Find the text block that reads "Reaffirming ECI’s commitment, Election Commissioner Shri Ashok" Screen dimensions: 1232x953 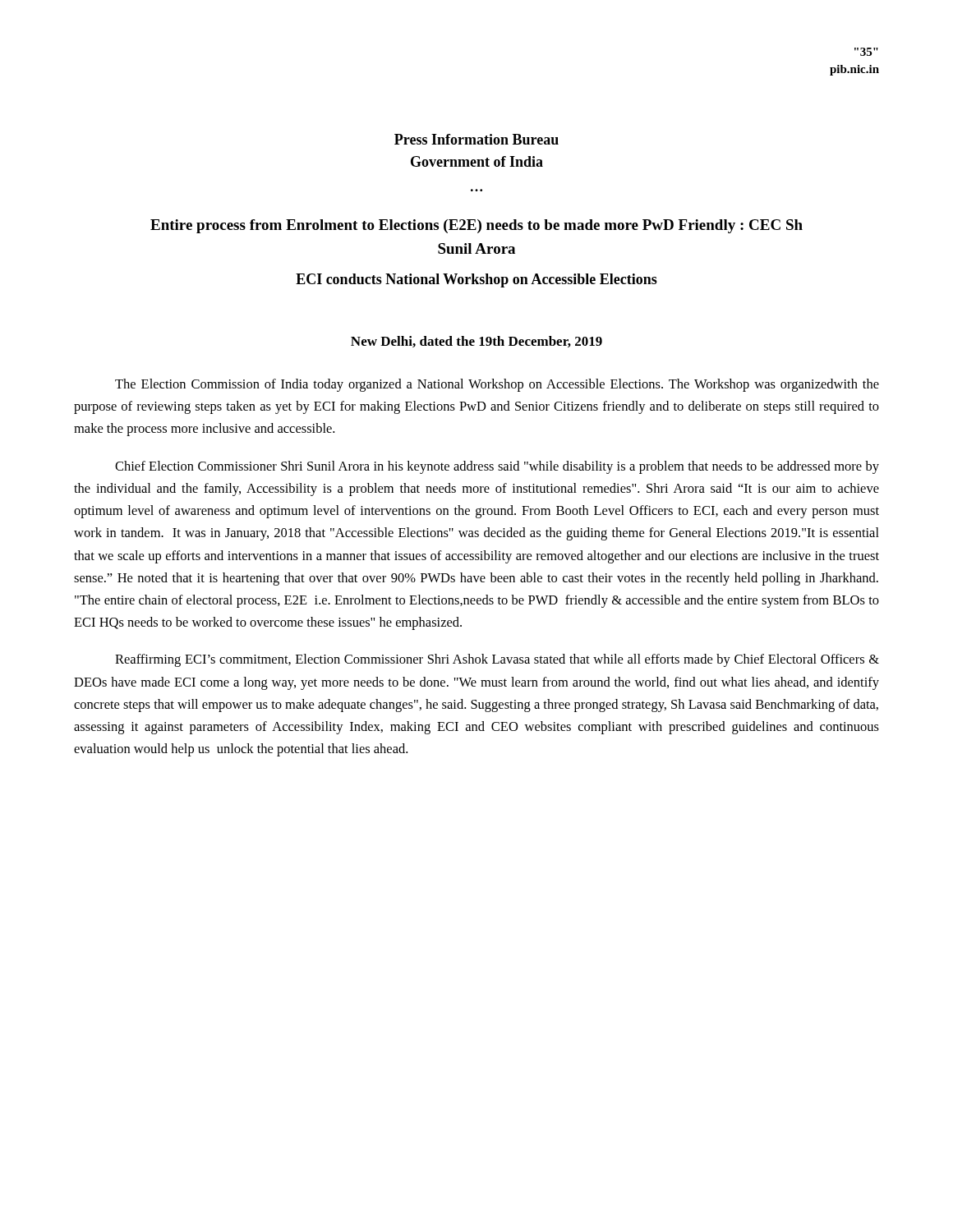[x=476, y=704]
